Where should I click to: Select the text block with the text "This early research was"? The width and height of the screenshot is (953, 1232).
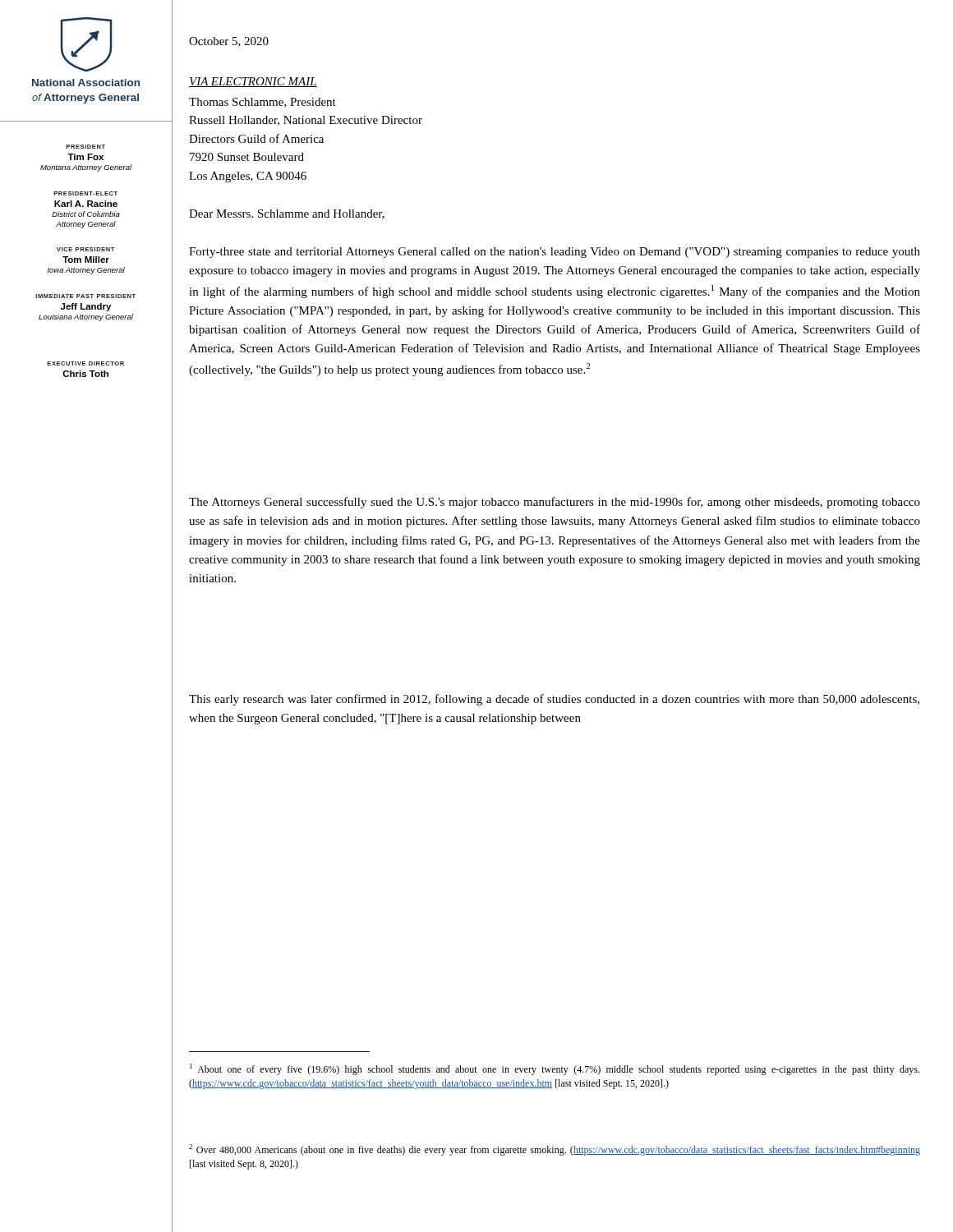(x=555, y=709)
